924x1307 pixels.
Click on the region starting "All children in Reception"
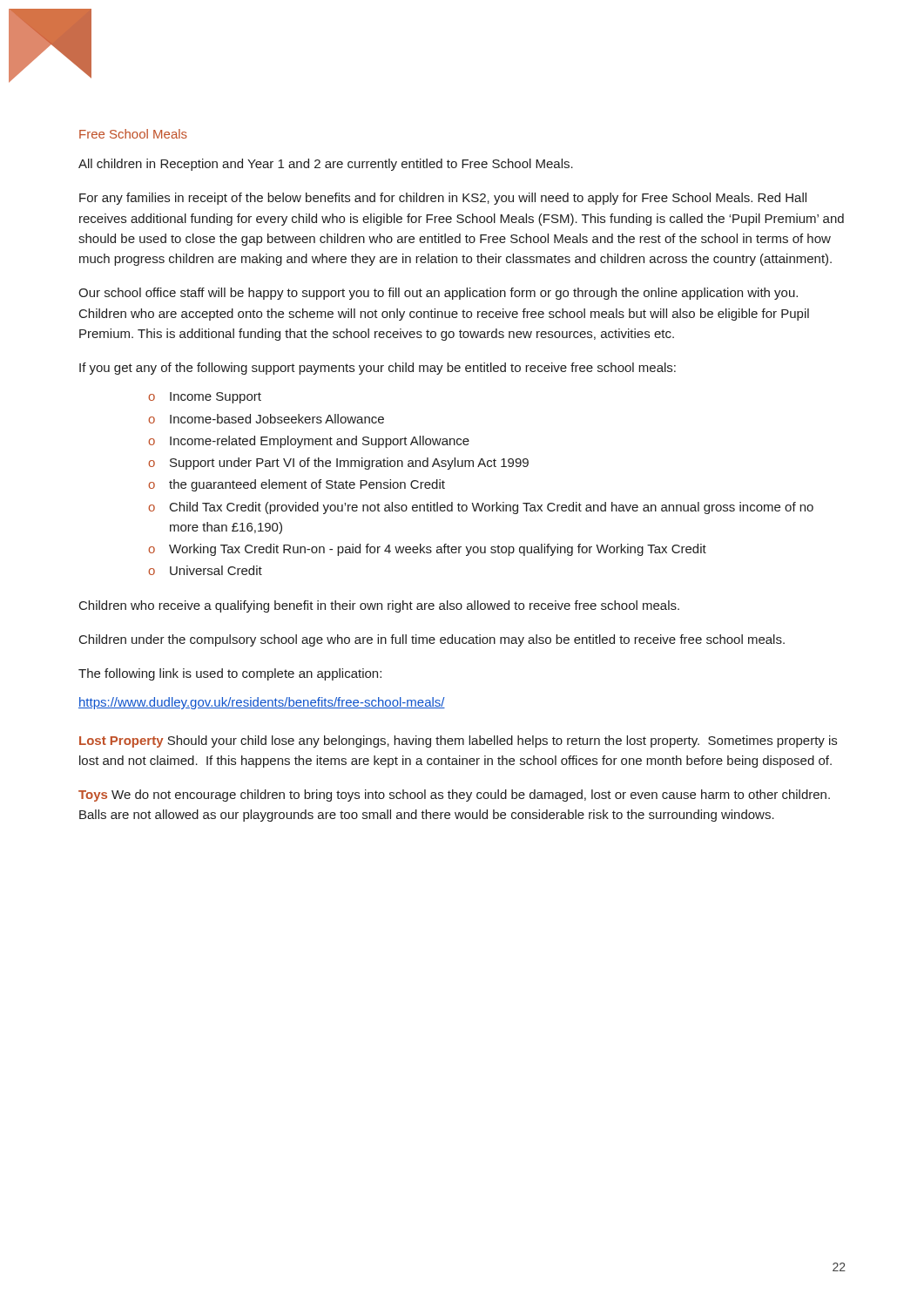point(326,163)
